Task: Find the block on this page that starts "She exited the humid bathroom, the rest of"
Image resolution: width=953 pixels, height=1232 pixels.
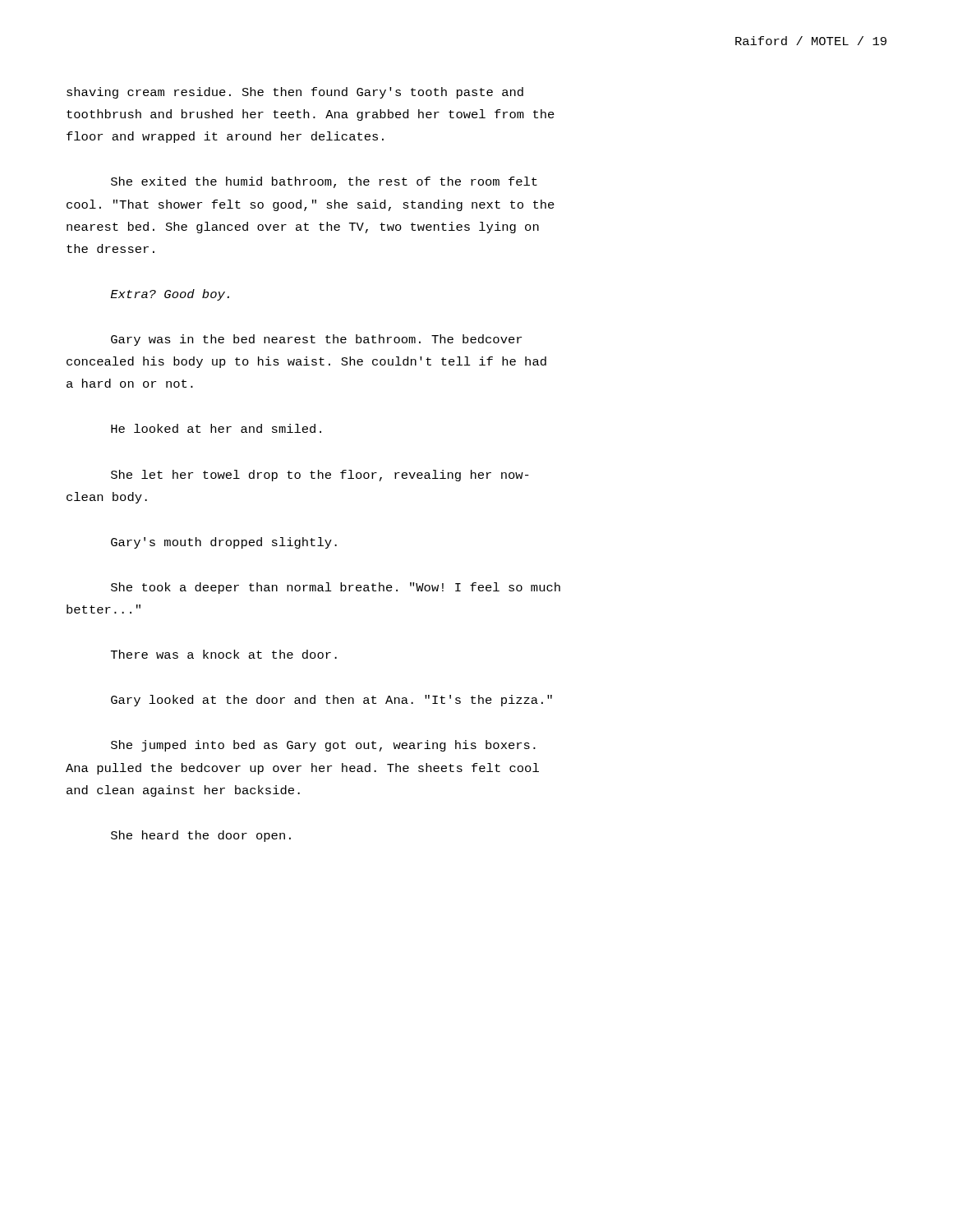Action: pos(476,217)
